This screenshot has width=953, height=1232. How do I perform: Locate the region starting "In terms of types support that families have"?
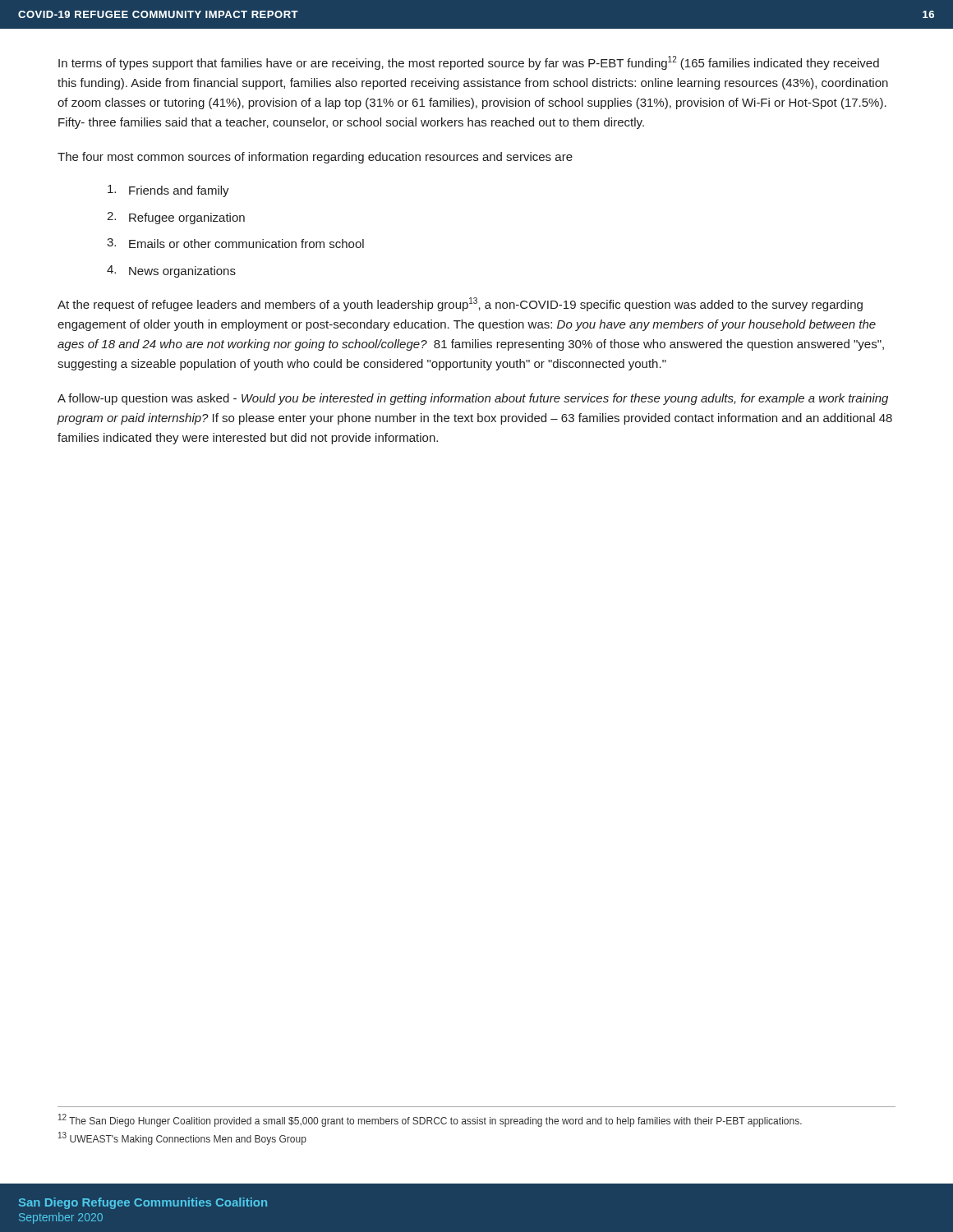point(473,92)
